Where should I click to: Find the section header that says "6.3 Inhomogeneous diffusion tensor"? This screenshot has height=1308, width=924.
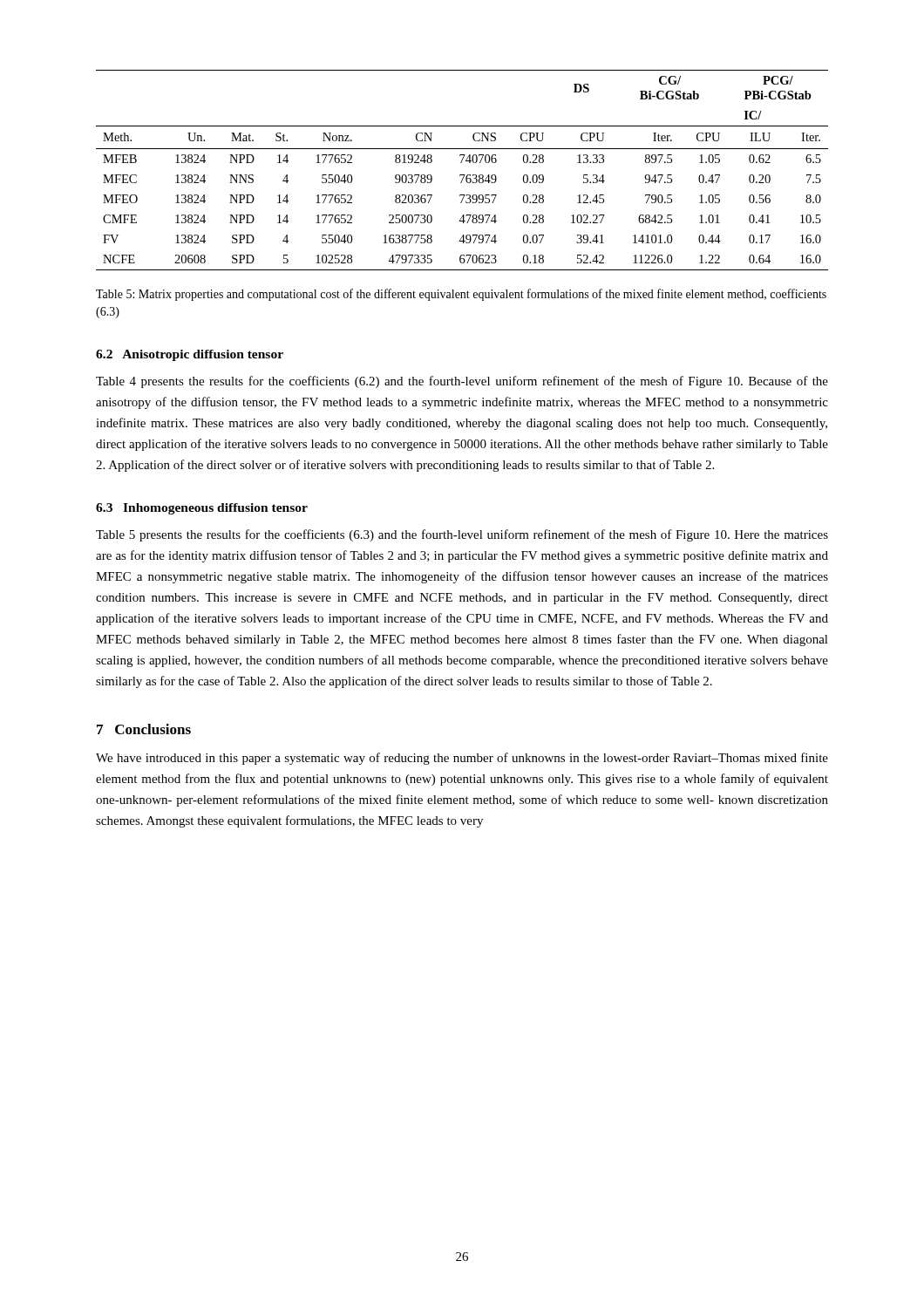pos(202,507)
